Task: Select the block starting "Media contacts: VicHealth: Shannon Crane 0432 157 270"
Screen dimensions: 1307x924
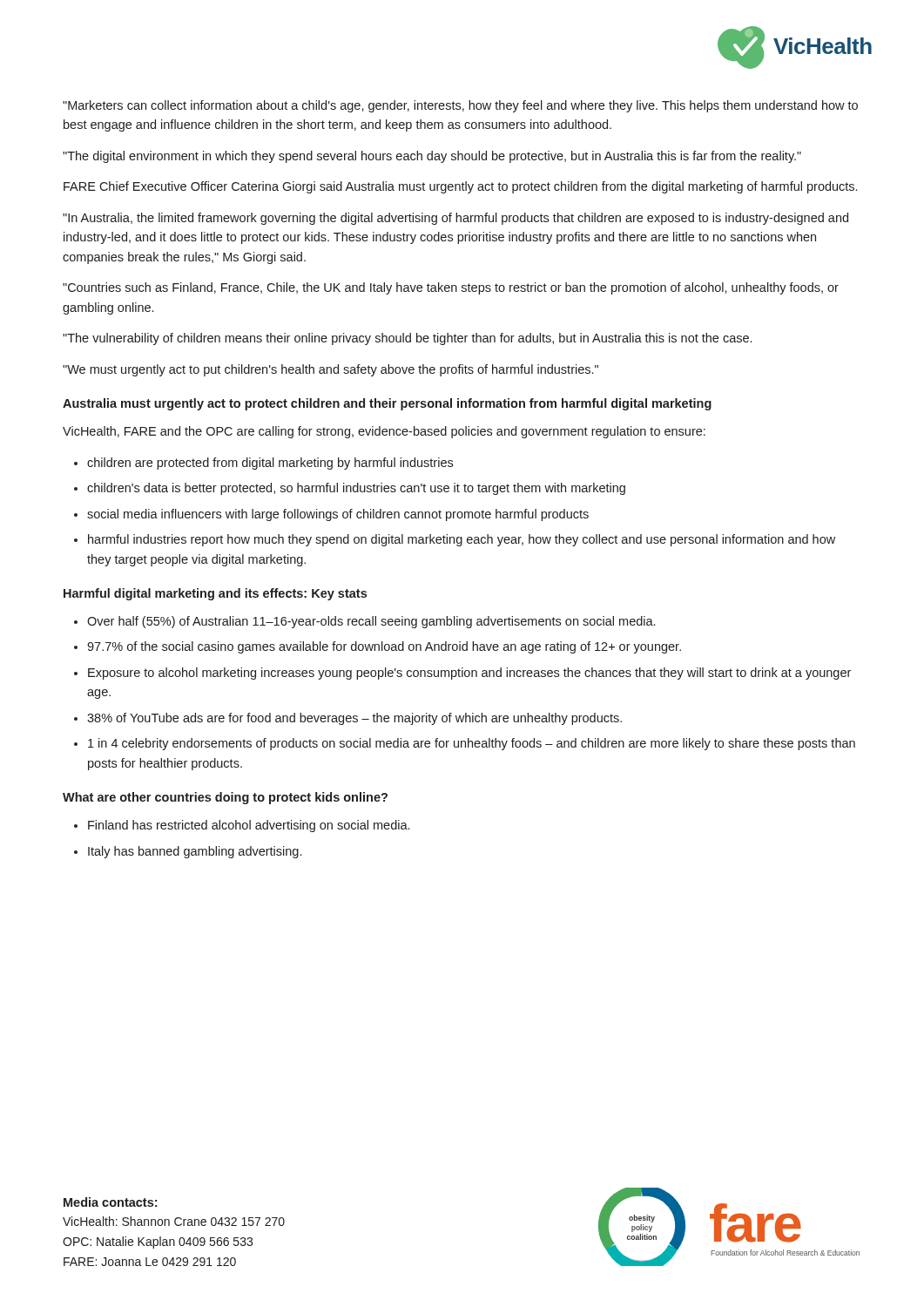Action: click(110, 1202)
